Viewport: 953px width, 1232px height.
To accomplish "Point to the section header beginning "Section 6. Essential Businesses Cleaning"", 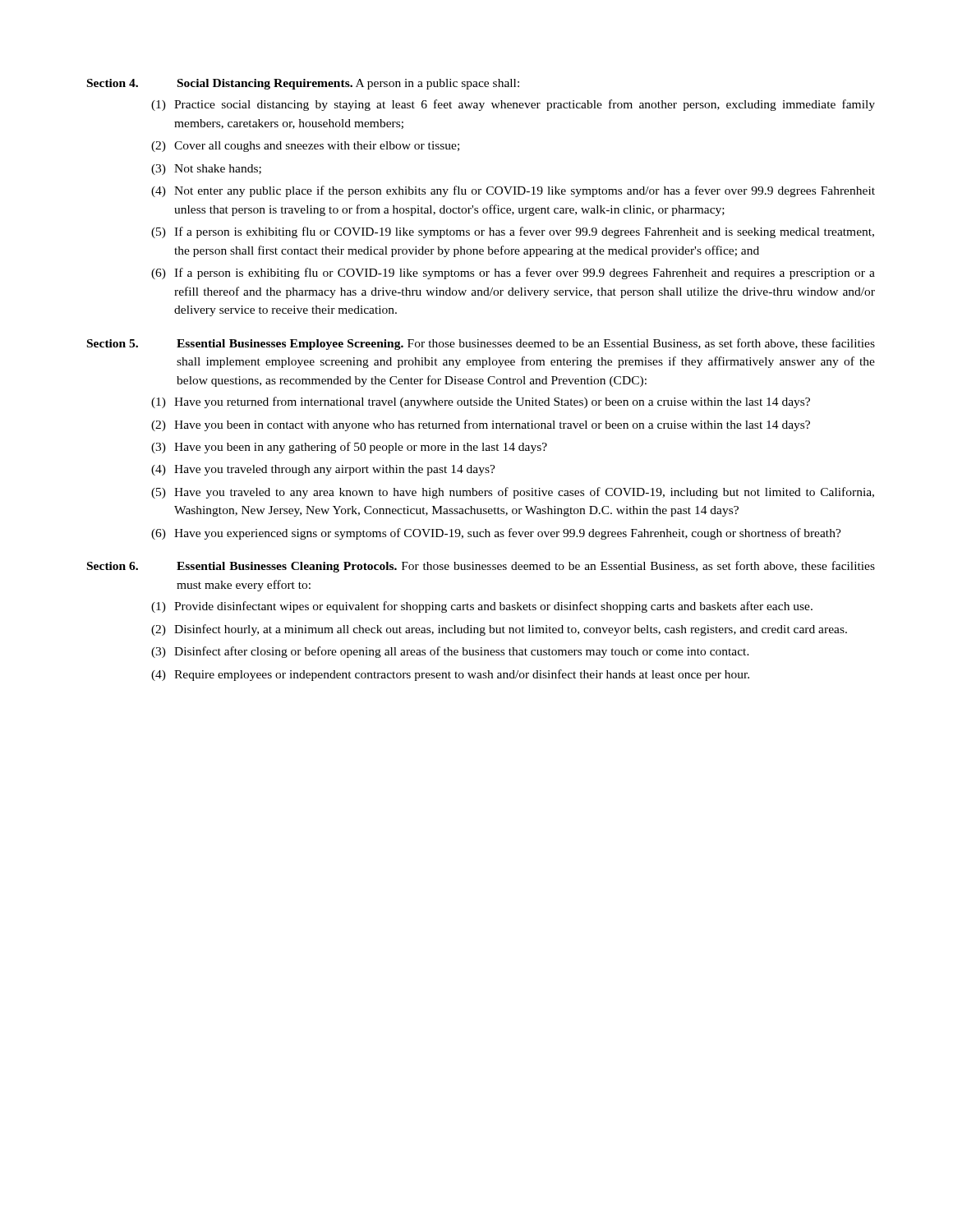I will (x=481, y=576).
